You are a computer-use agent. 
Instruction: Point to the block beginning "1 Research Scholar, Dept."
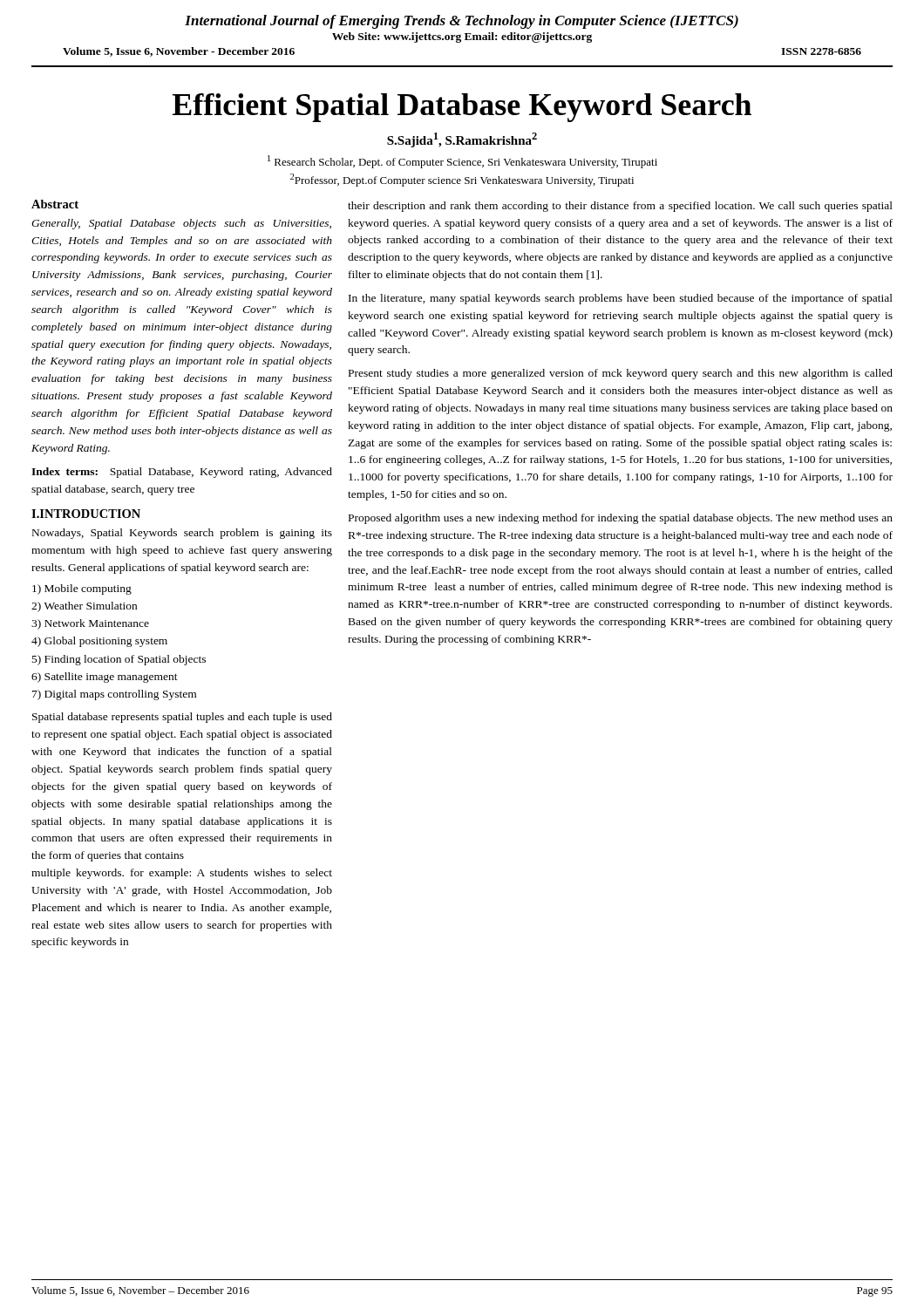[x=462, y=161]
